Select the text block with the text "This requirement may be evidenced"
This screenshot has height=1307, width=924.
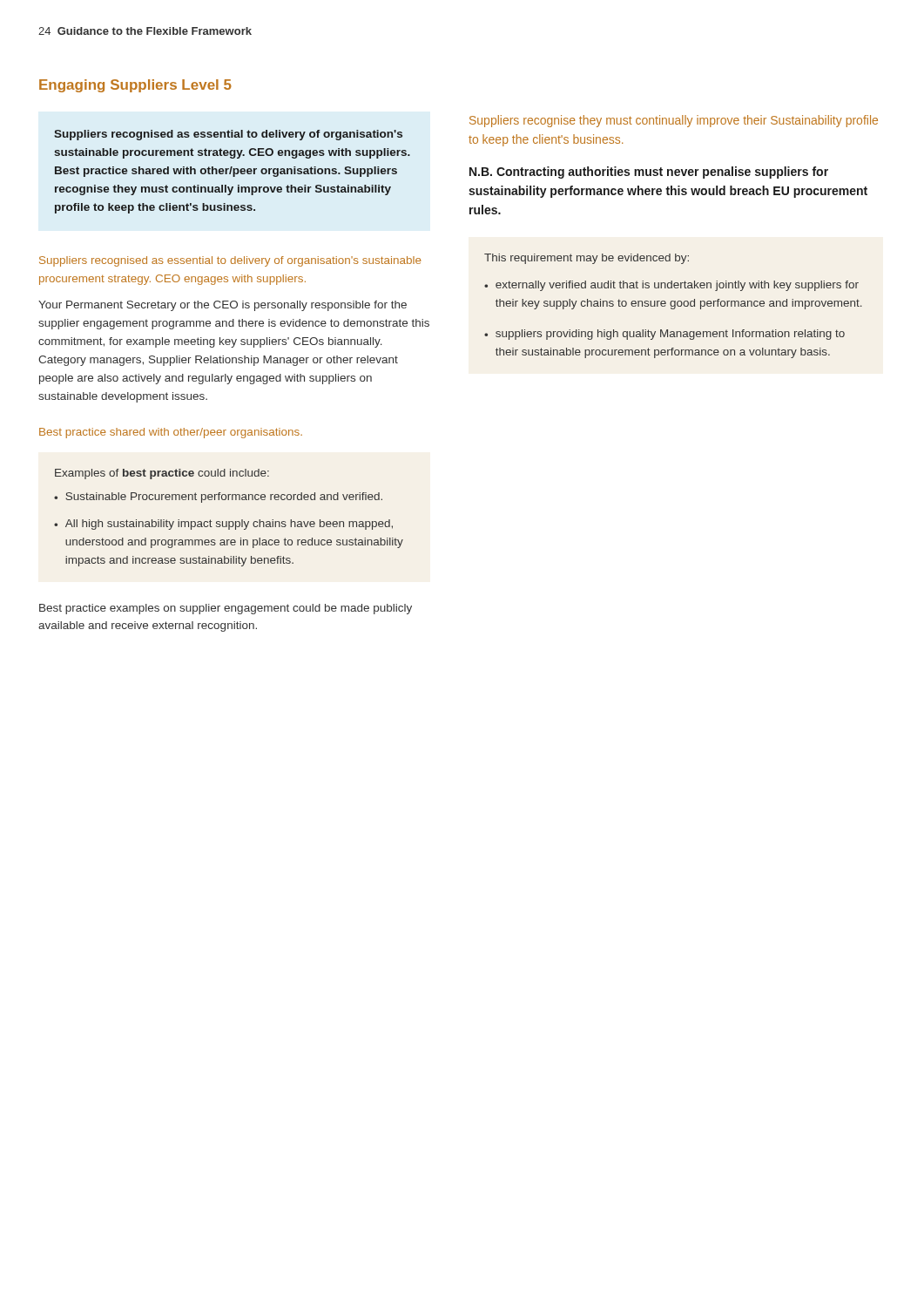(x=587, y=258)
